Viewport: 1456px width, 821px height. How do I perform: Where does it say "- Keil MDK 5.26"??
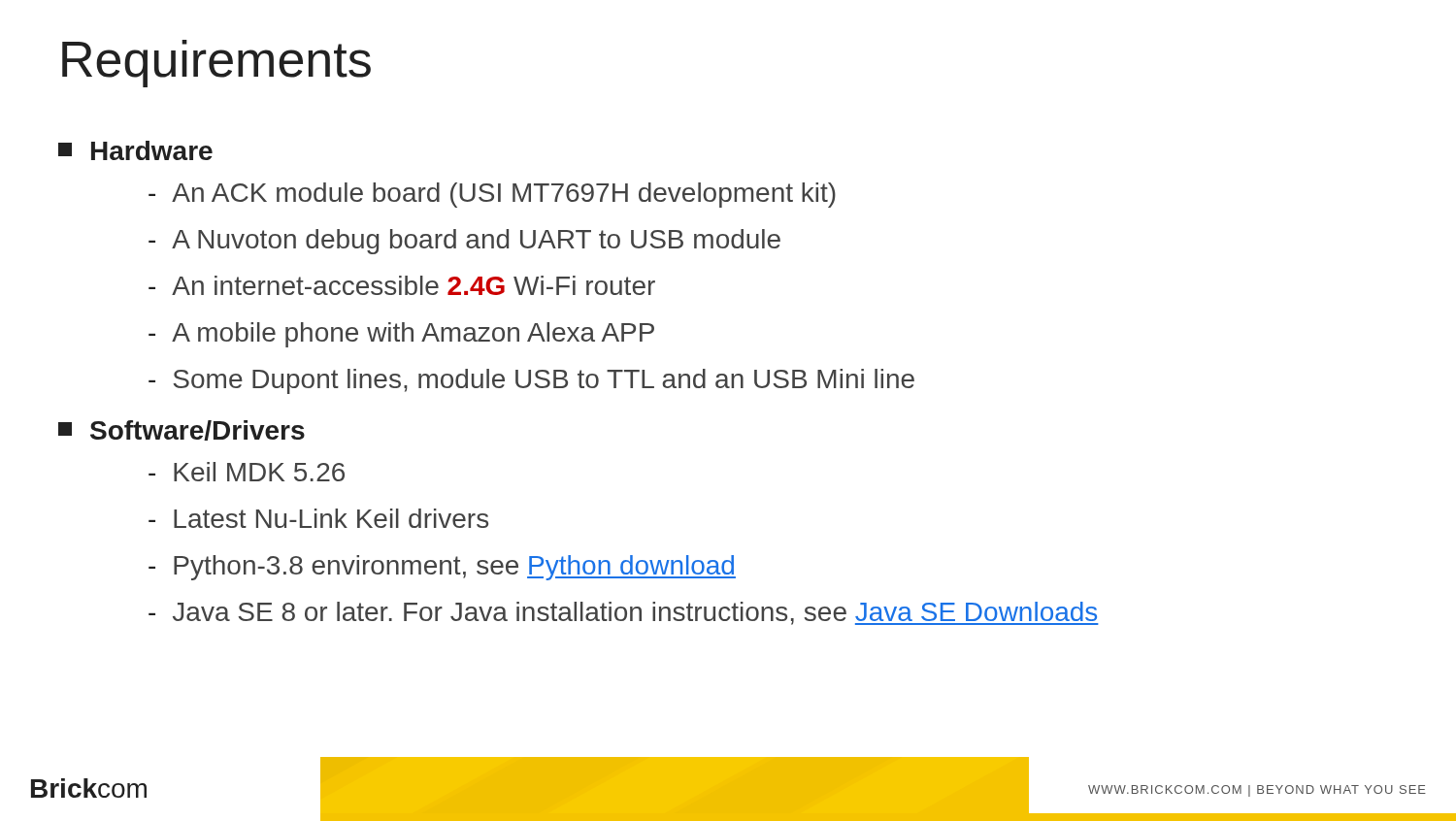point(247,473)
